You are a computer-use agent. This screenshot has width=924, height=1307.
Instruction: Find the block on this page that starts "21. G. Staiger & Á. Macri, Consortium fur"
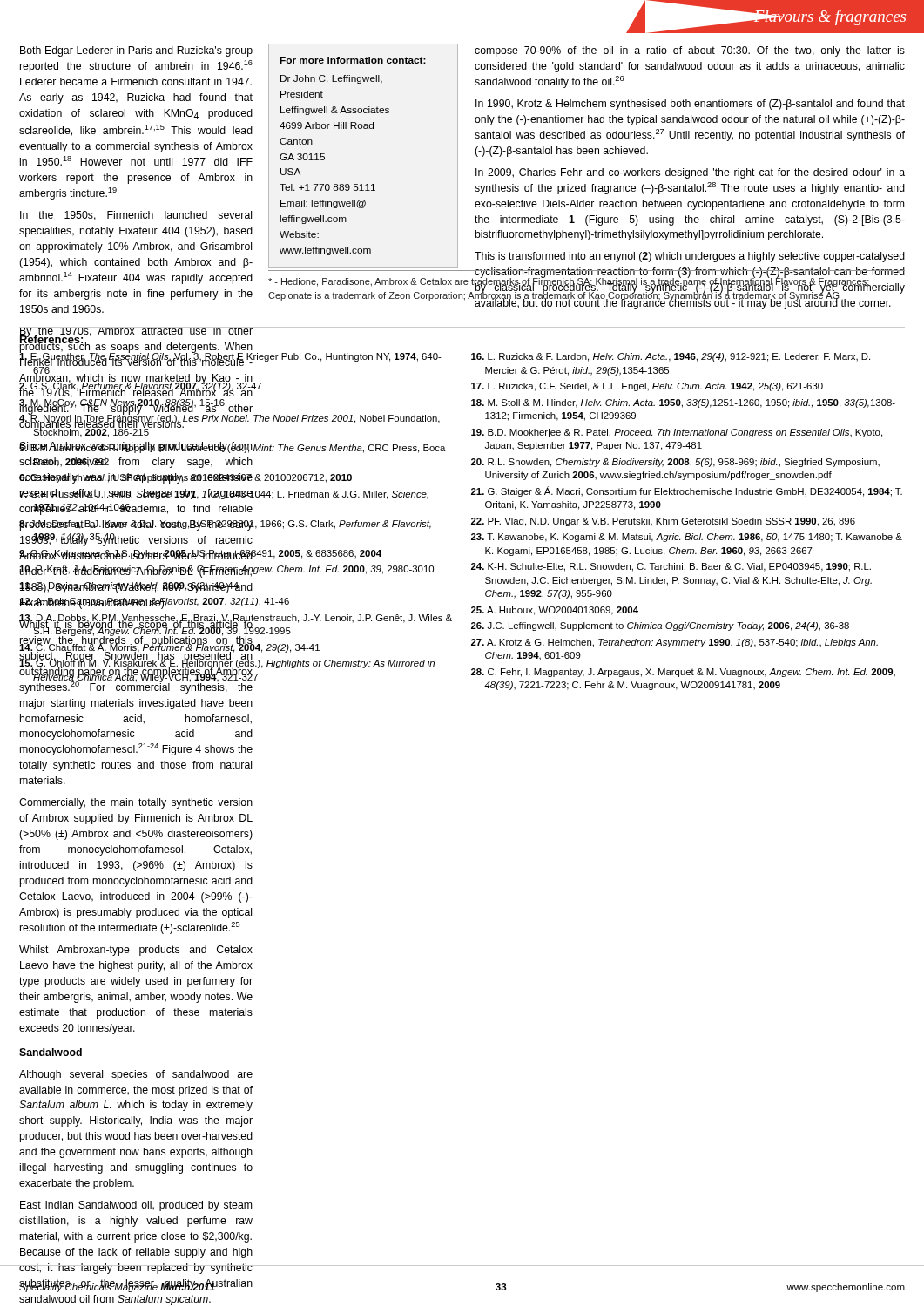point(687,498)
